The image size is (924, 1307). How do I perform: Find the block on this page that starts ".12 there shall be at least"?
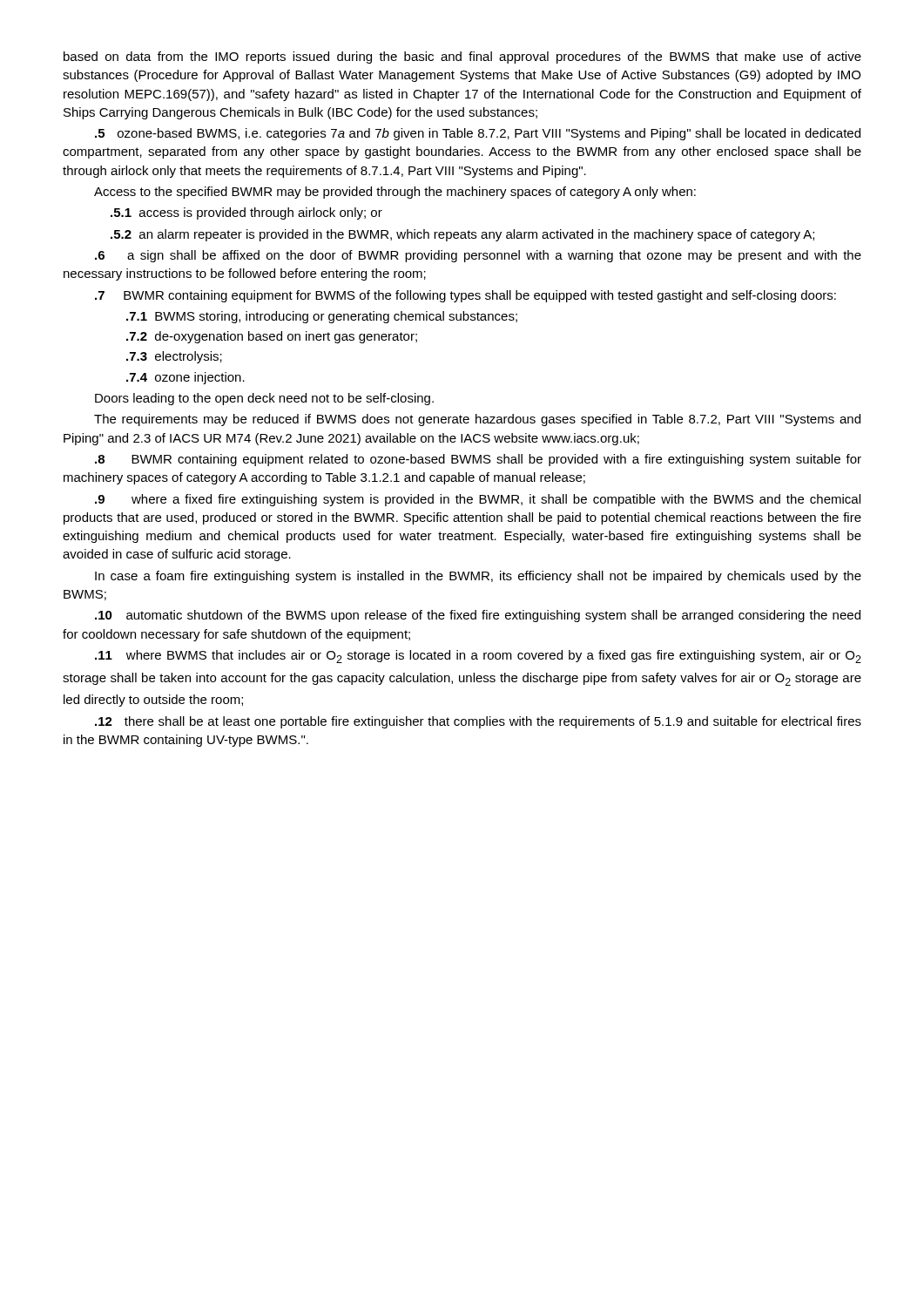pos(462,730)
